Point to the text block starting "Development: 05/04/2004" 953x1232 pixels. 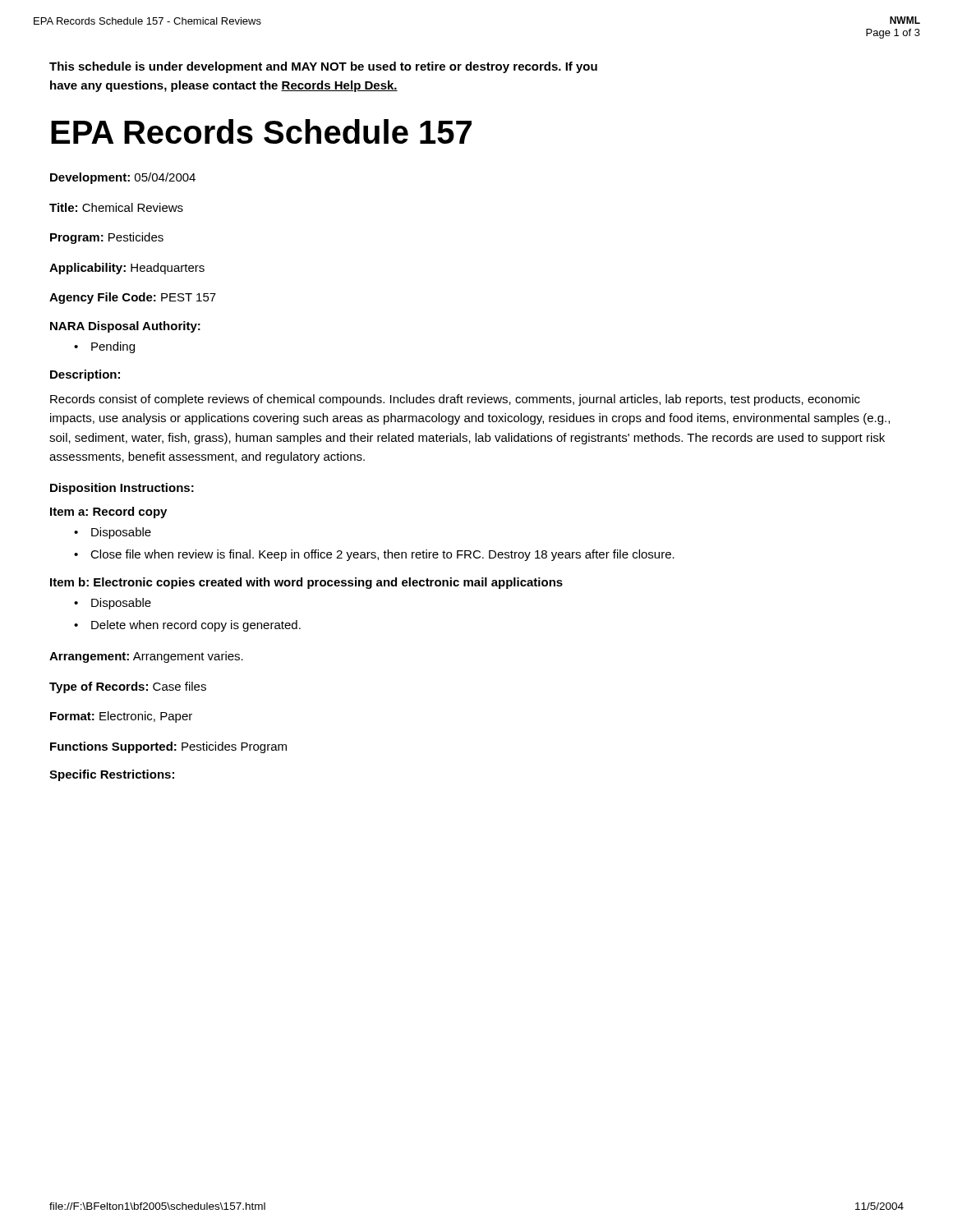tap(123, 177)
